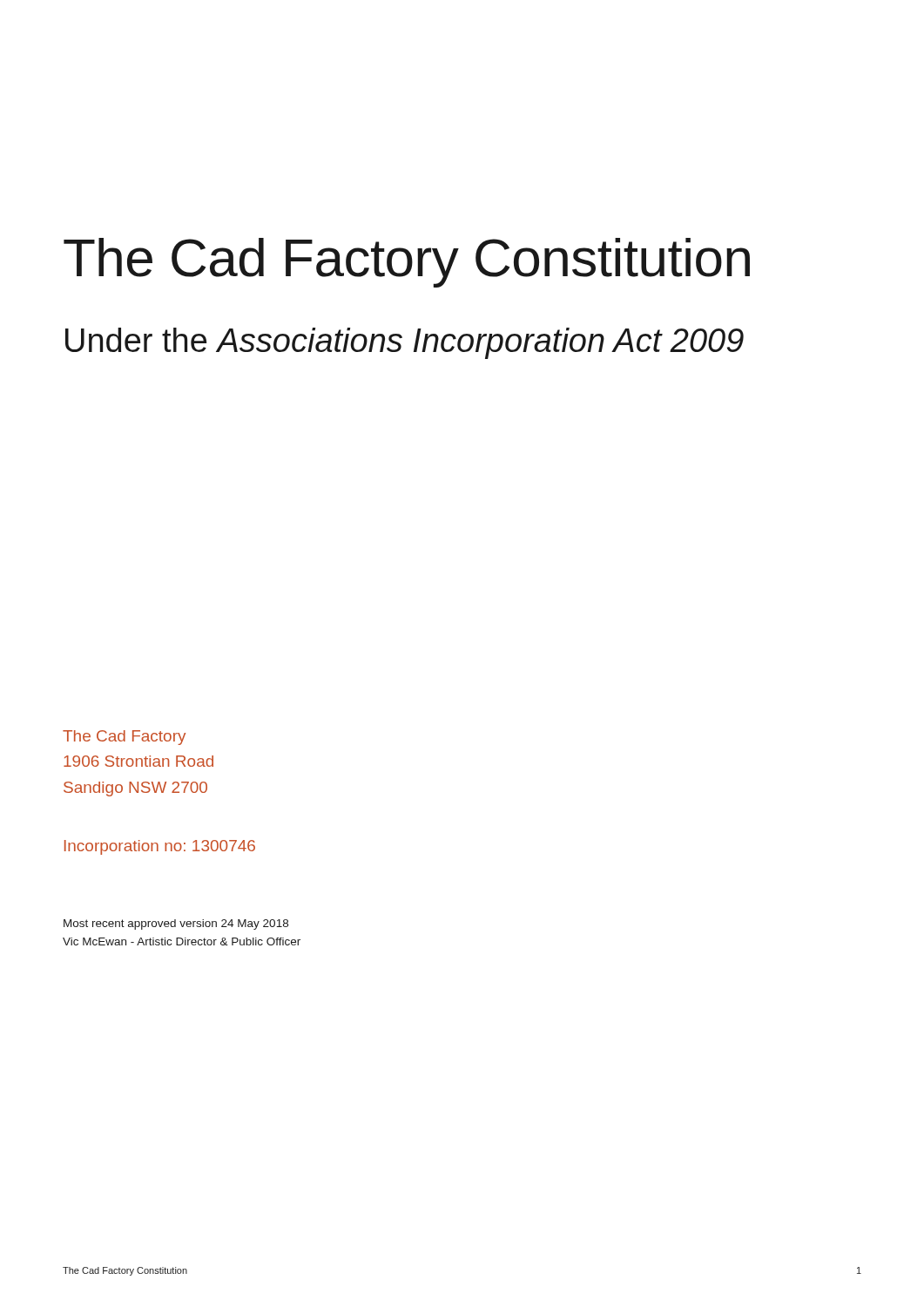The height and width of the screenshot is (1307, 924).
Task: Locate the text "Incorporation no: 1300746"
Action: (159, 846)
